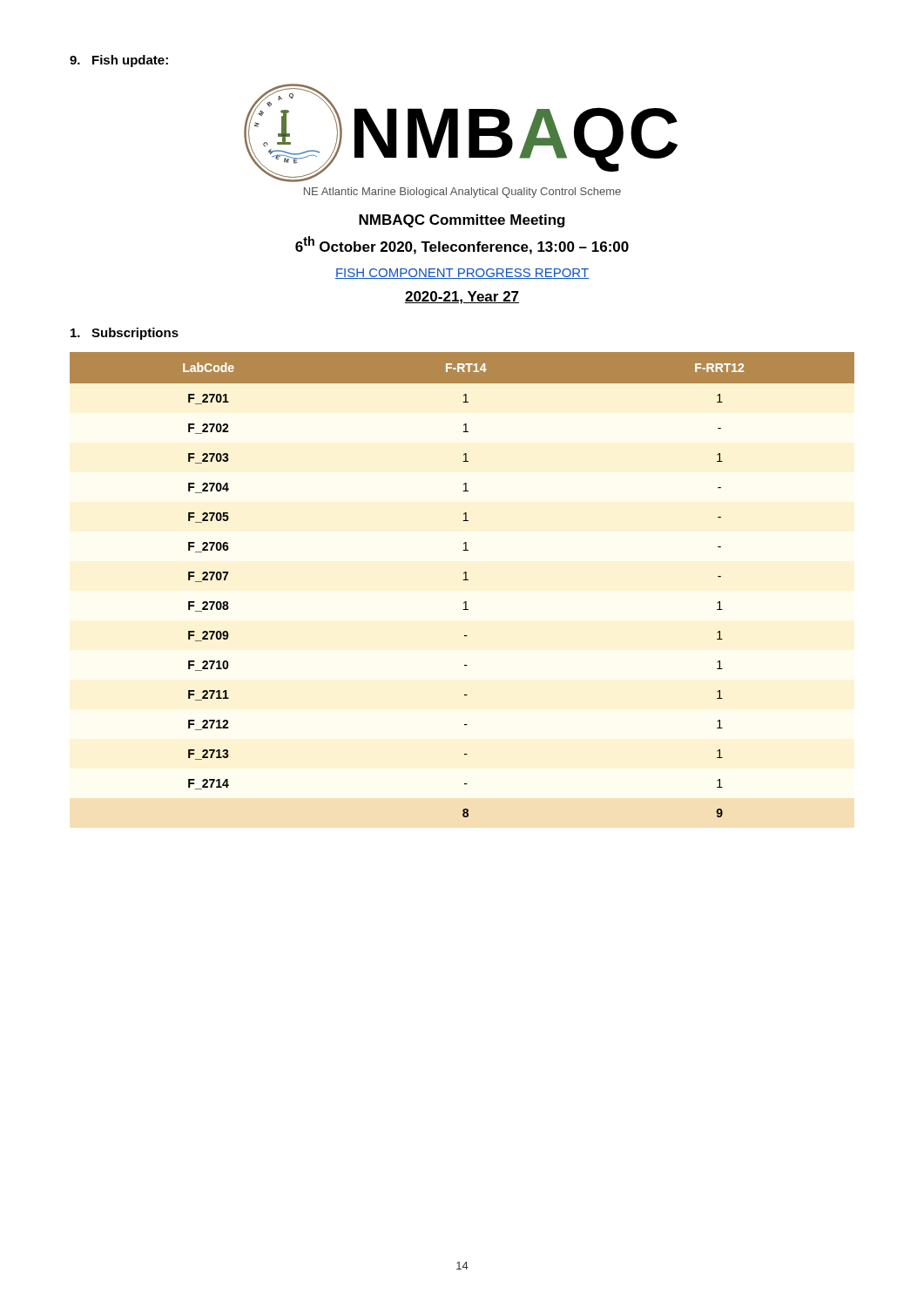
Task: Point to the region starting "NE Atlantic Marine"
Action: pyautogui.click(x=462, y=191)
